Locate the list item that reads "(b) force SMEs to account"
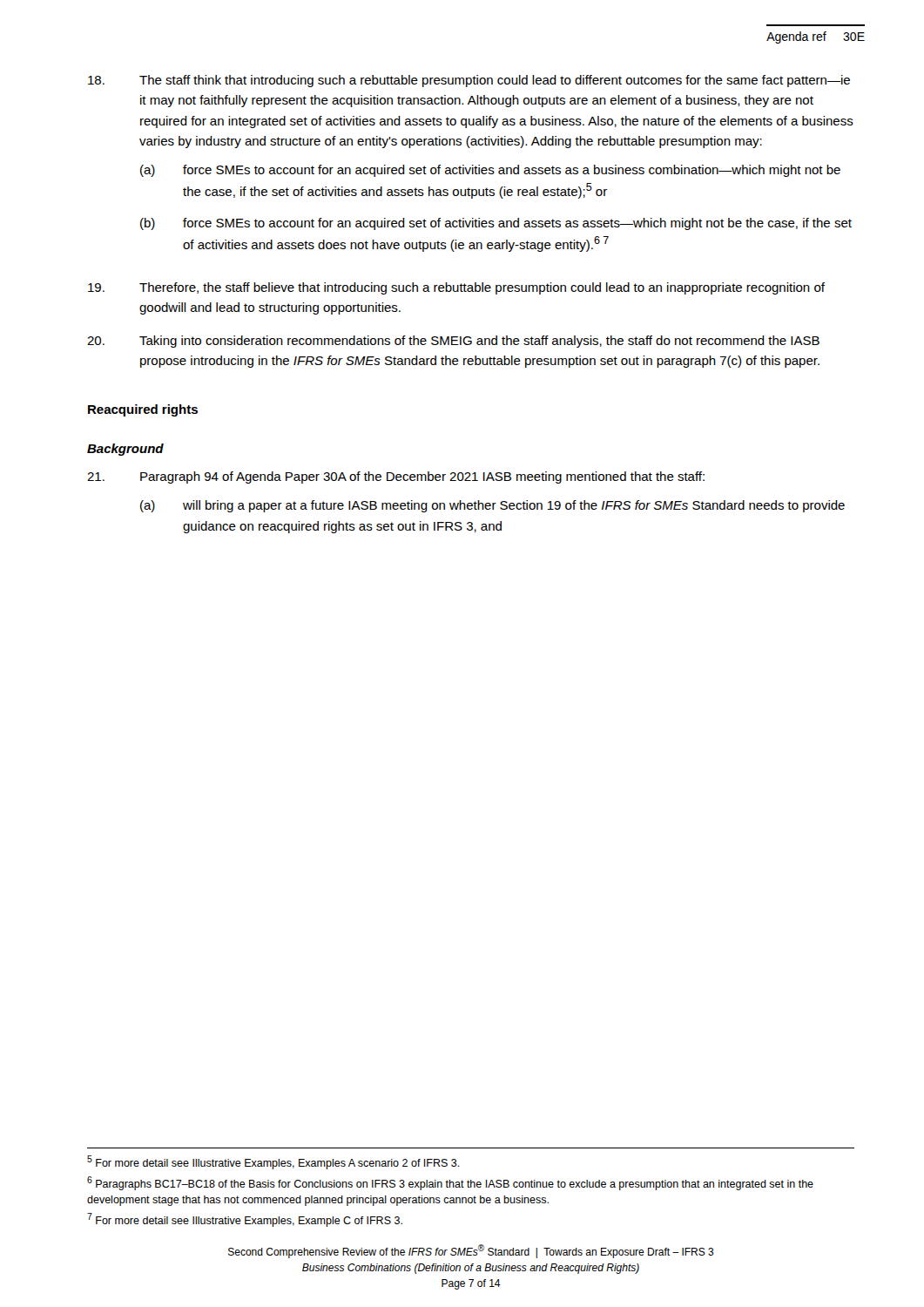Viewport: 924px width, 1307px height. [x=497, y=233]
